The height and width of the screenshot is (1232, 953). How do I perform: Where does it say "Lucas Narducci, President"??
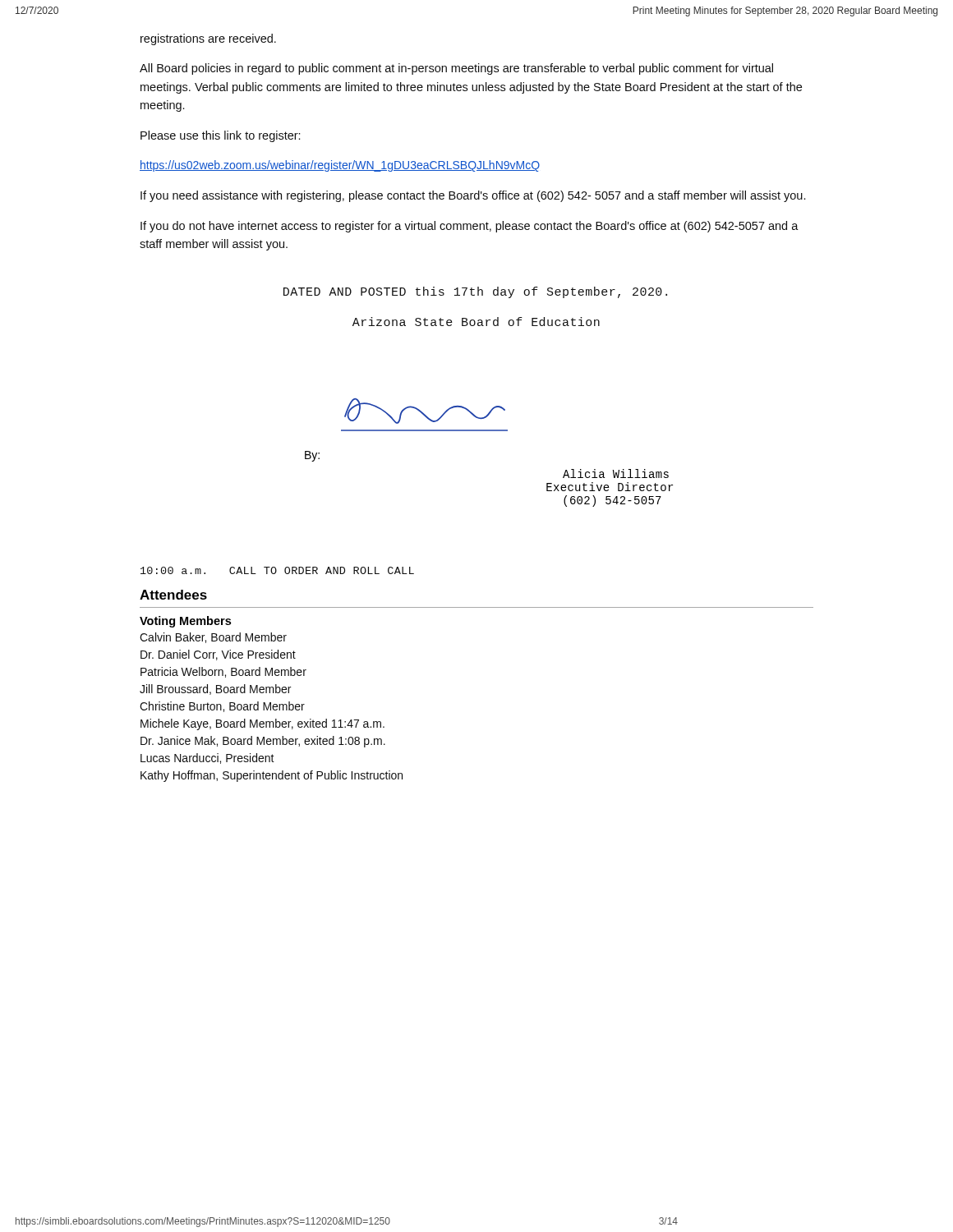(x=207, y=758)
